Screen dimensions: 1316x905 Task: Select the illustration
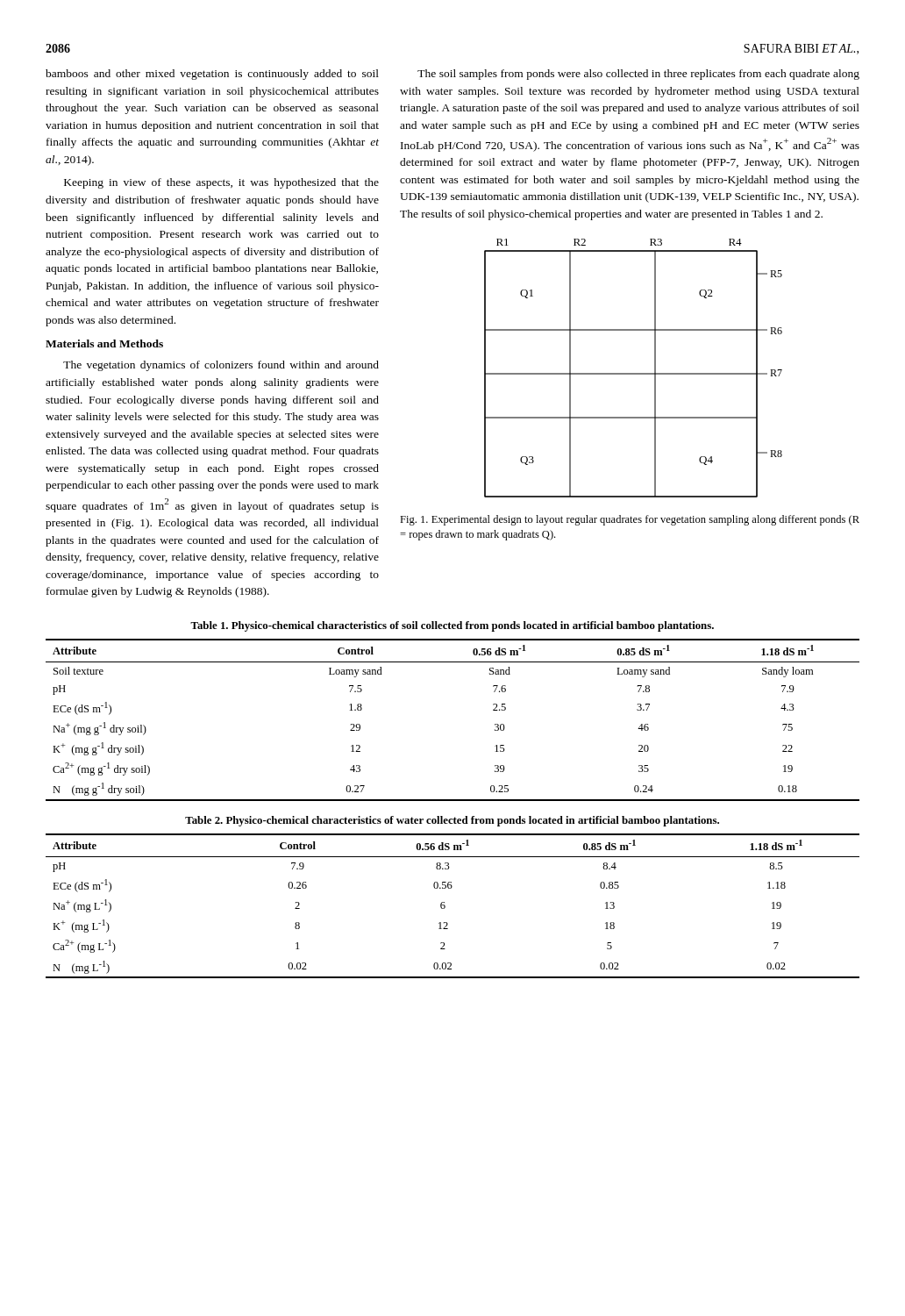630,371
